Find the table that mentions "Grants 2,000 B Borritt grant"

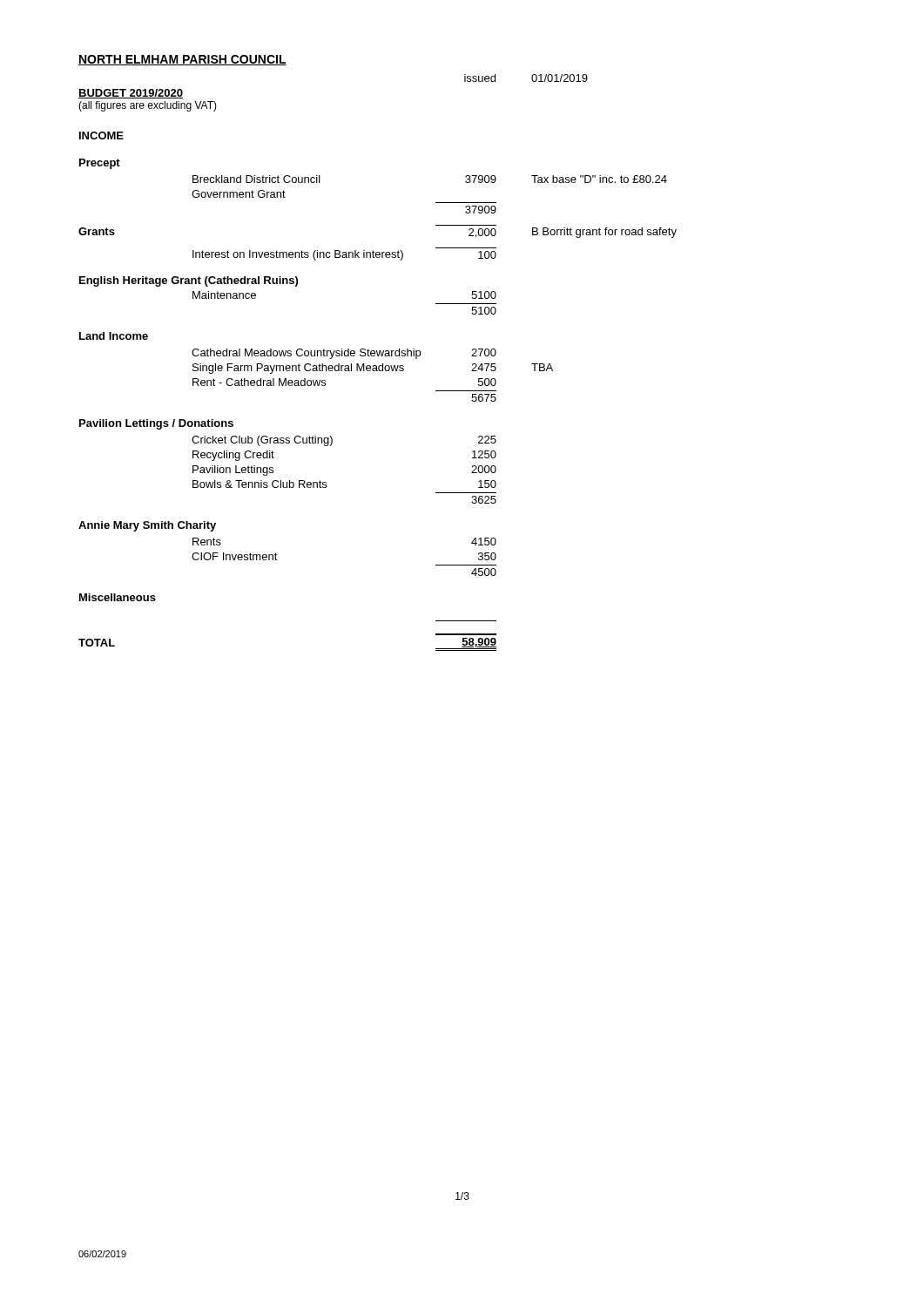click(x=457, y=232)
